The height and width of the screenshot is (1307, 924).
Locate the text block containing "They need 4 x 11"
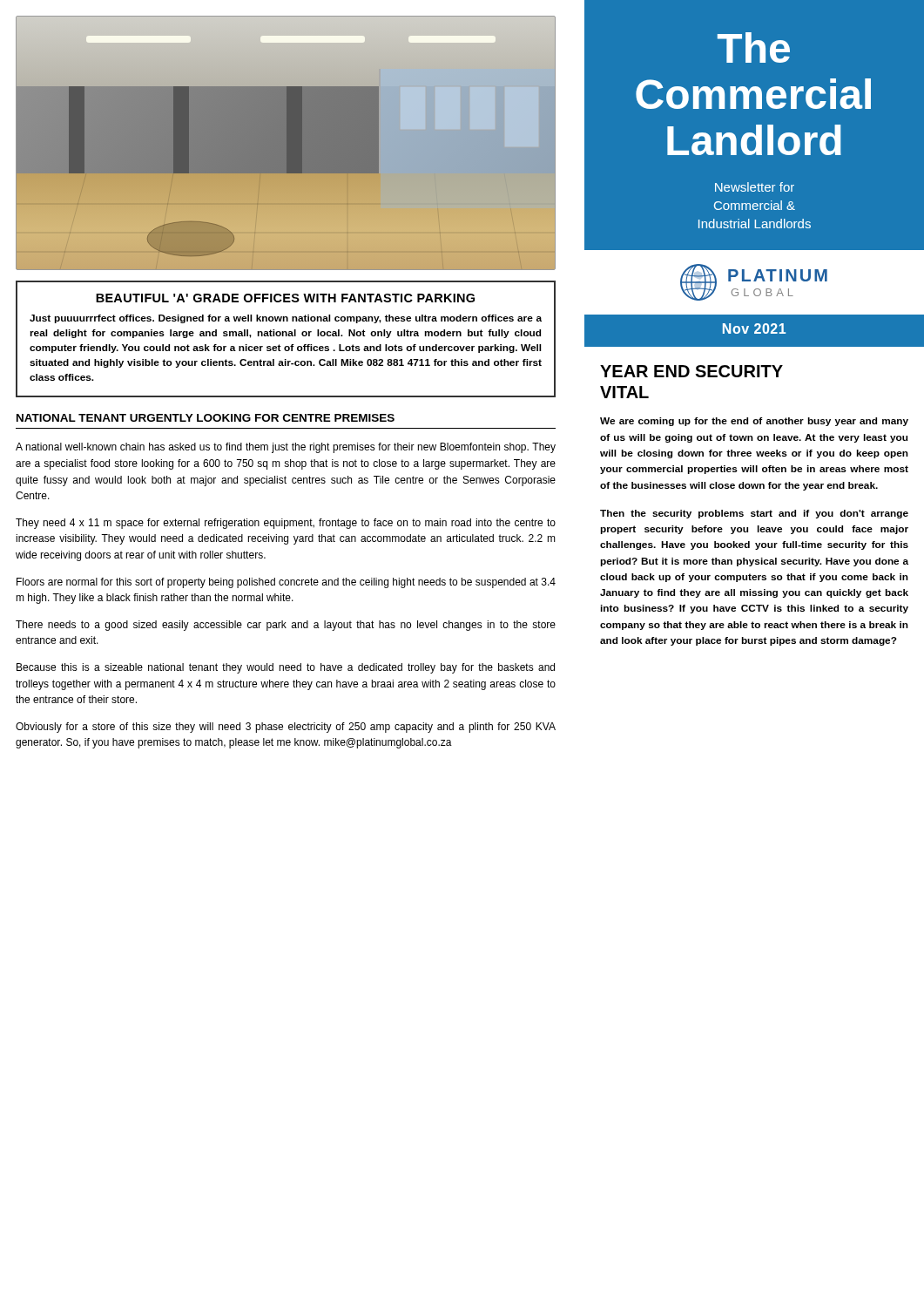(x=286, y=539)
